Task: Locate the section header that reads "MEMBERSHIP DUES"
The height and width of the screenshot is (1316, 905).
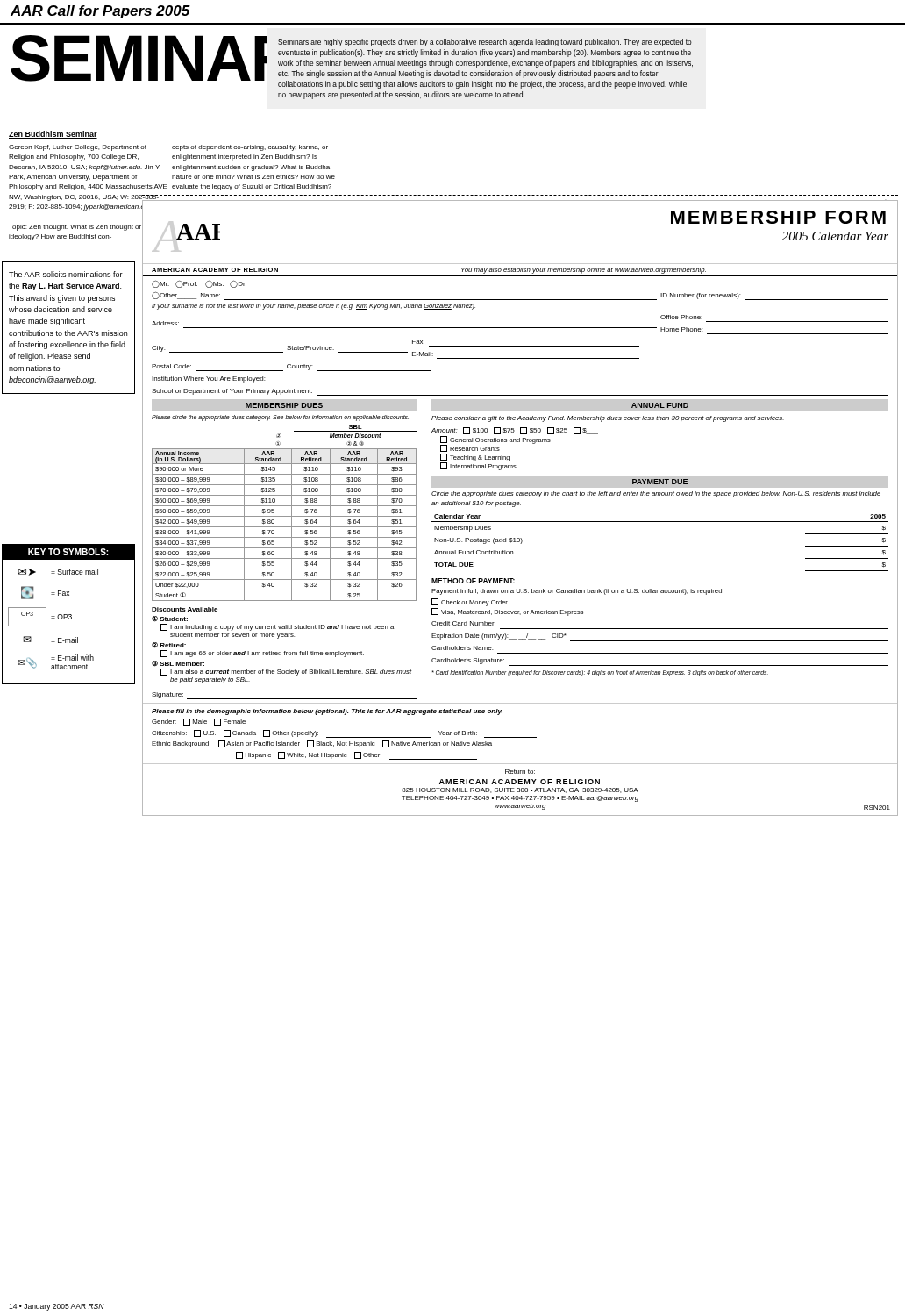Action: [x=284, y=405]
